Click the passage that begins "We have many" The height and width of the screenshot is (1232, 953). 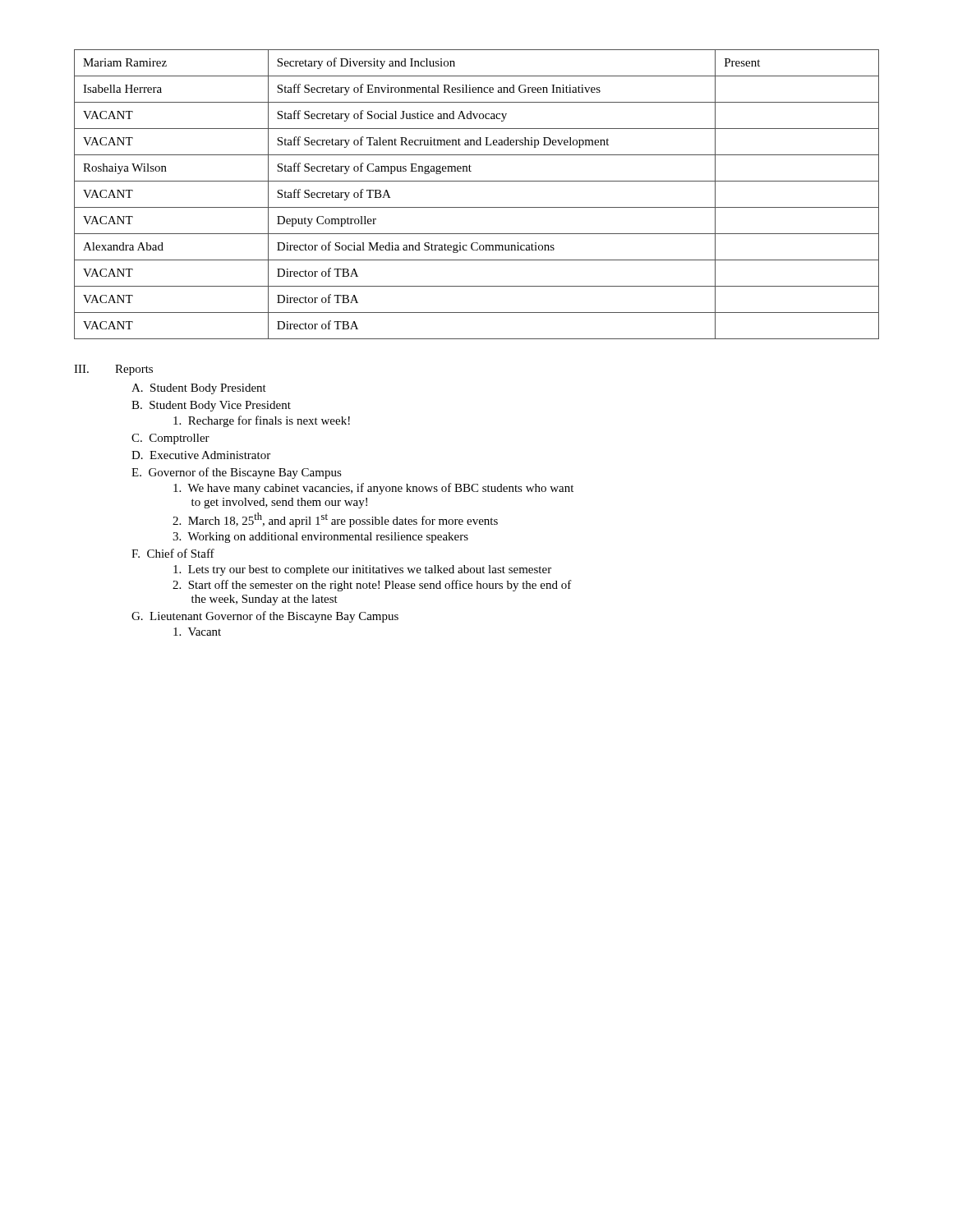373,495
